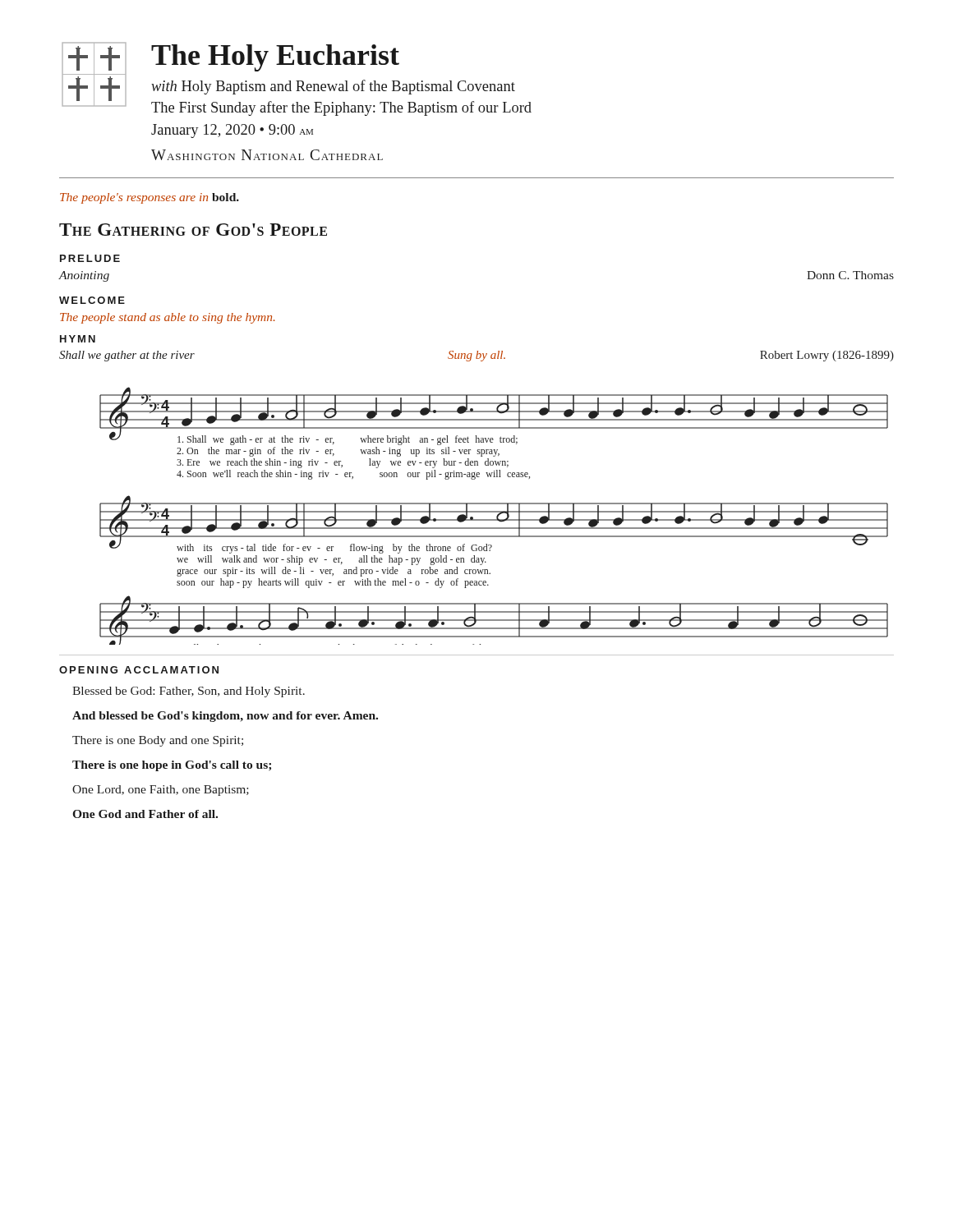Point to "Opening Acclamation"
This screenshot has height=1232, width=953.
click(x=140, y=670)
